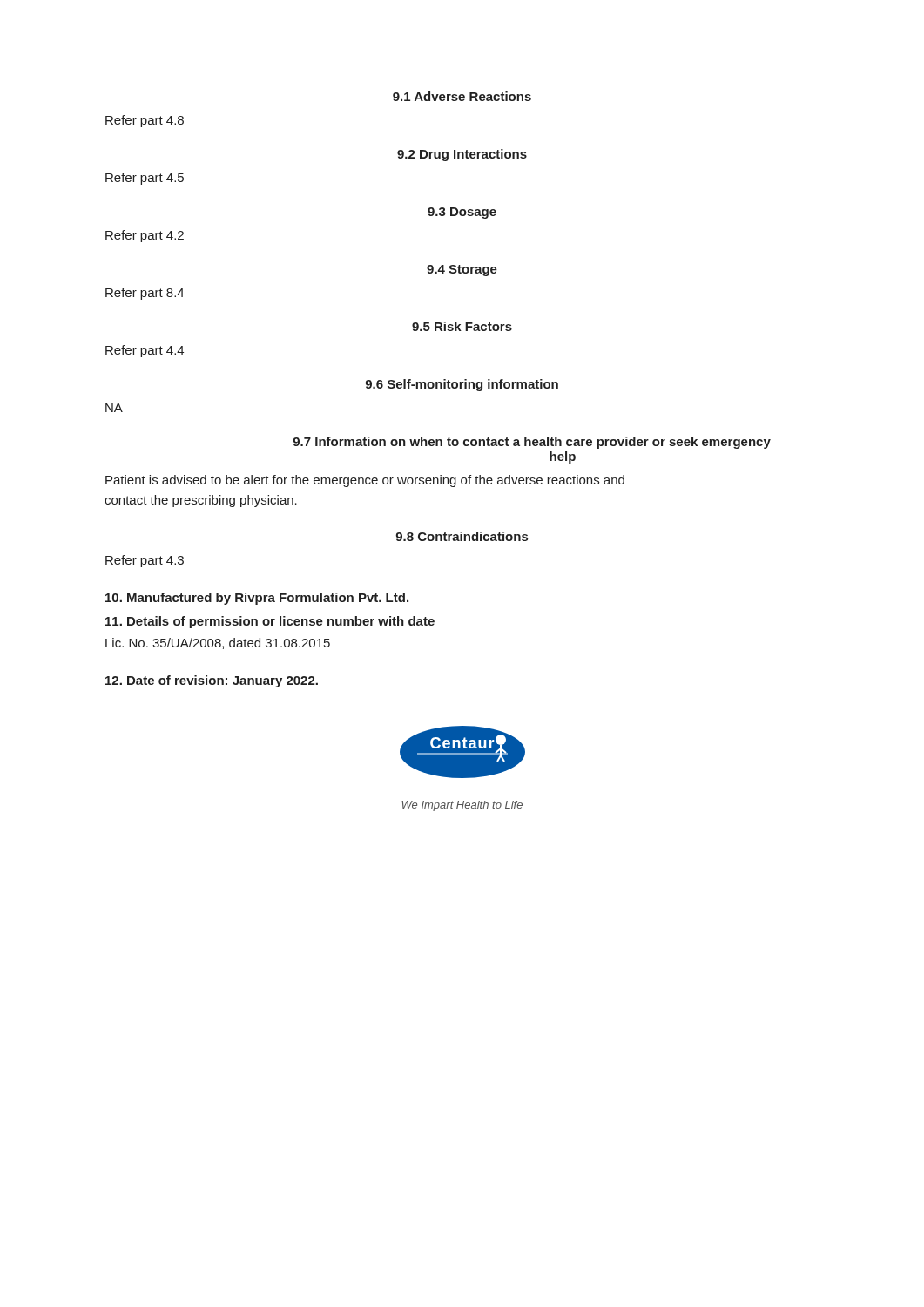The height and width of the screenshot is (1307, 924).
Task: Point to the text block starting "9.5 Risk Factors"
Action: (462, 326)
